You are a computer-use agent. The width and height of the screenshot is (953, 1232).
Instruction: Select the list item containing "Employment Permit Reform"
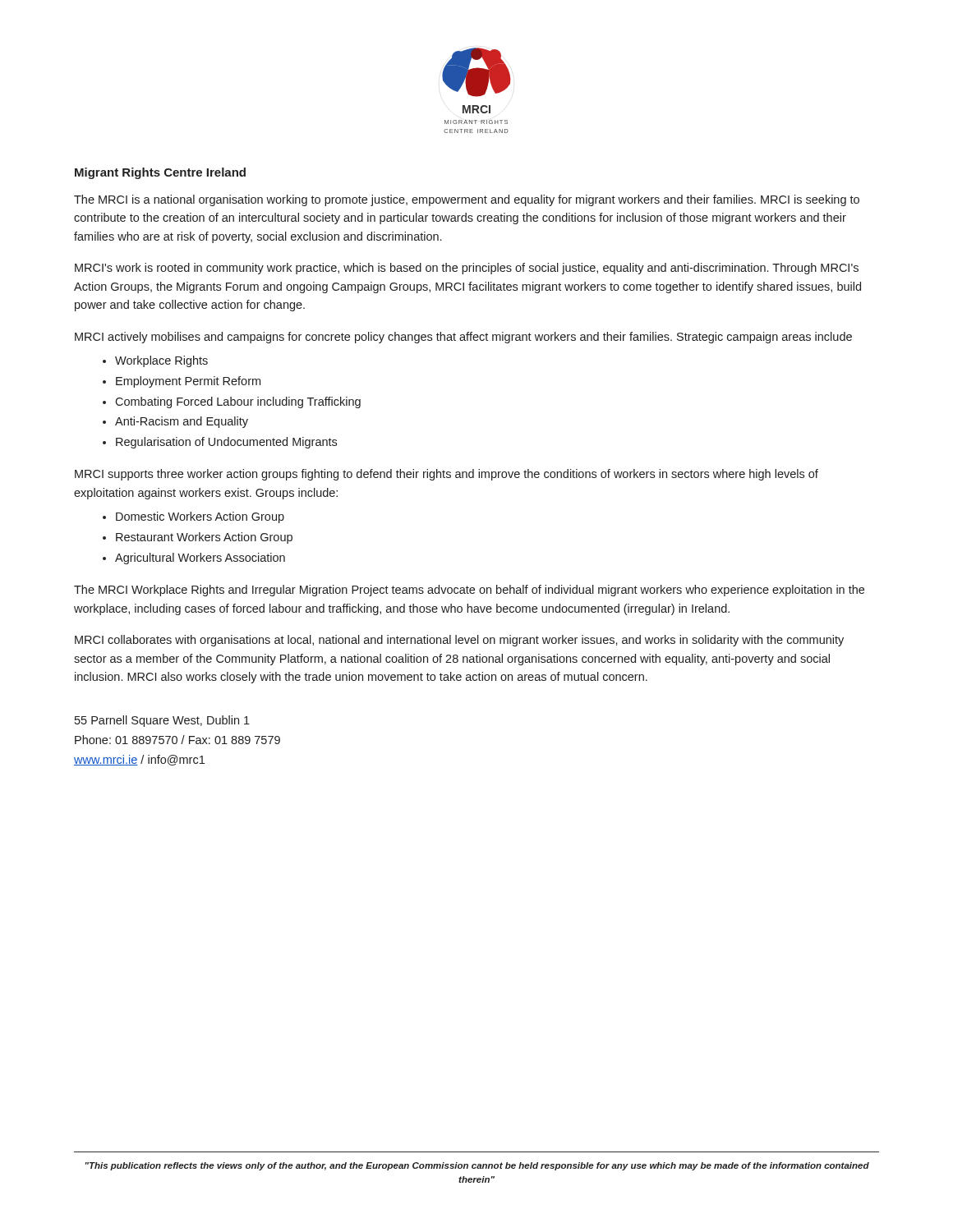click(x=188, y=381)
